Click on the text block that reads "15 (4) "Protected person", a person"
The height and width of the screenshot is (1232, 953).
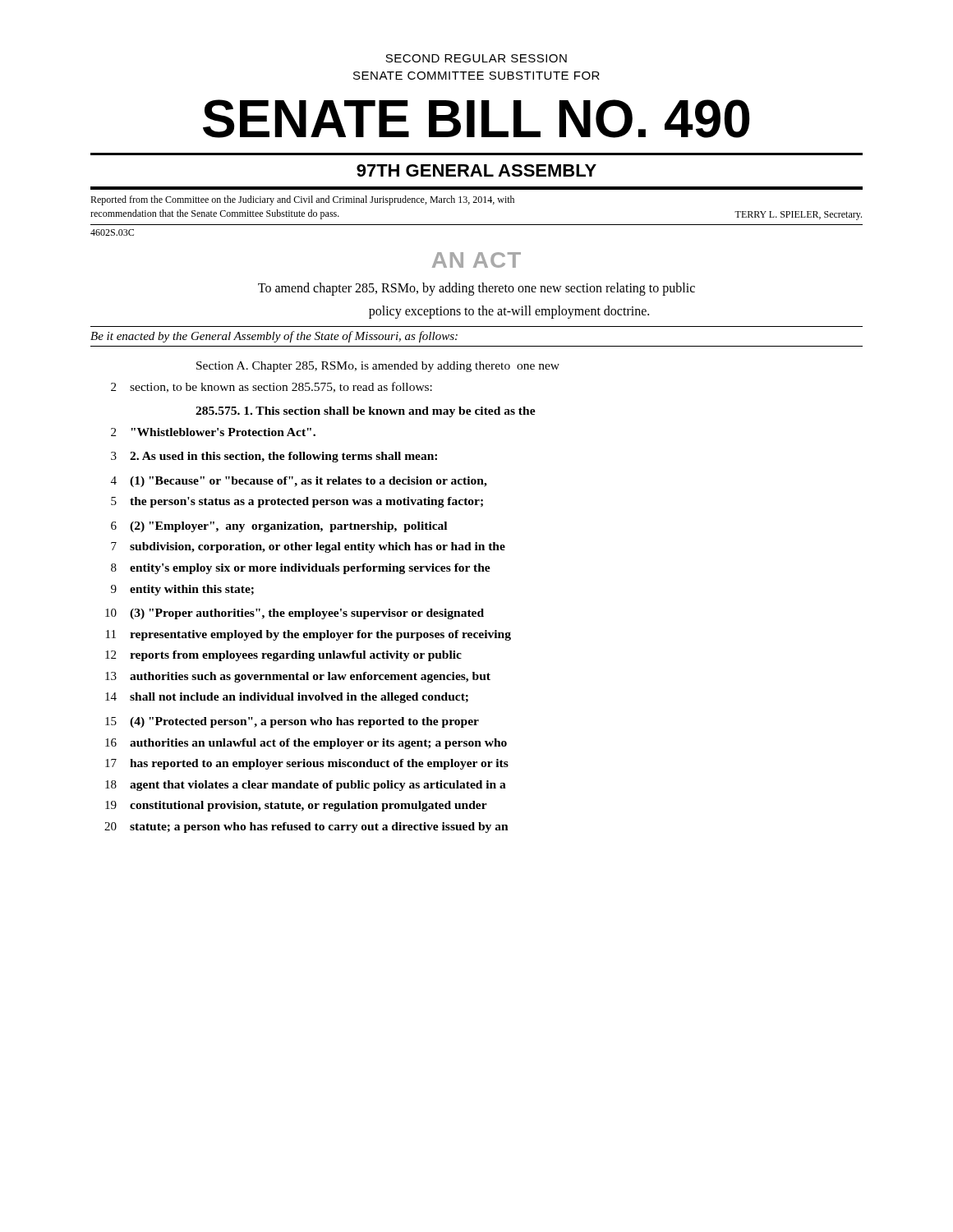(476, 773)
